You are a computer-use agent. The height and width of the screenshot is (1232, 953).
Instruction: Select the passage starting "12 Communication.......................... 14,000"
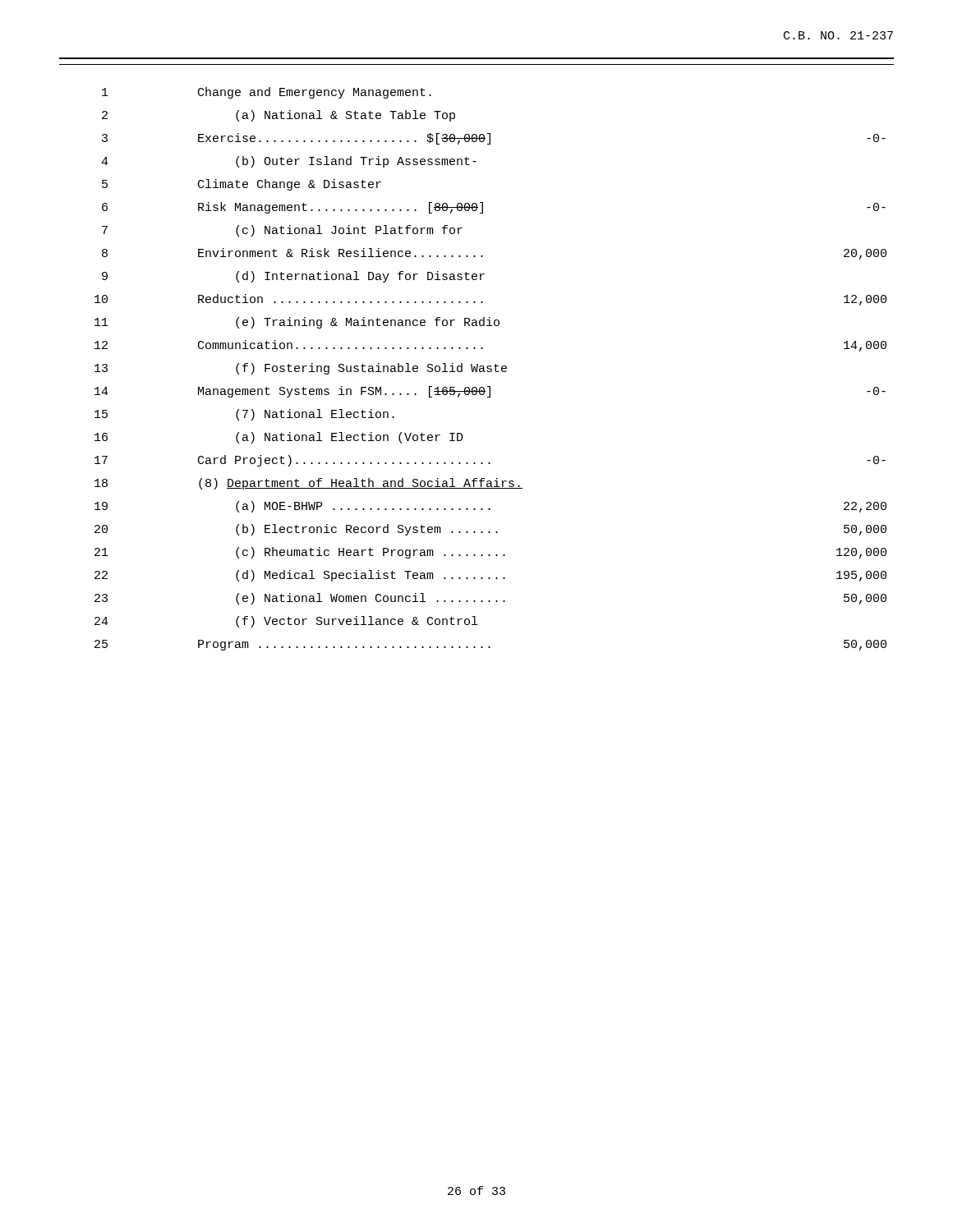pos(476,347)
